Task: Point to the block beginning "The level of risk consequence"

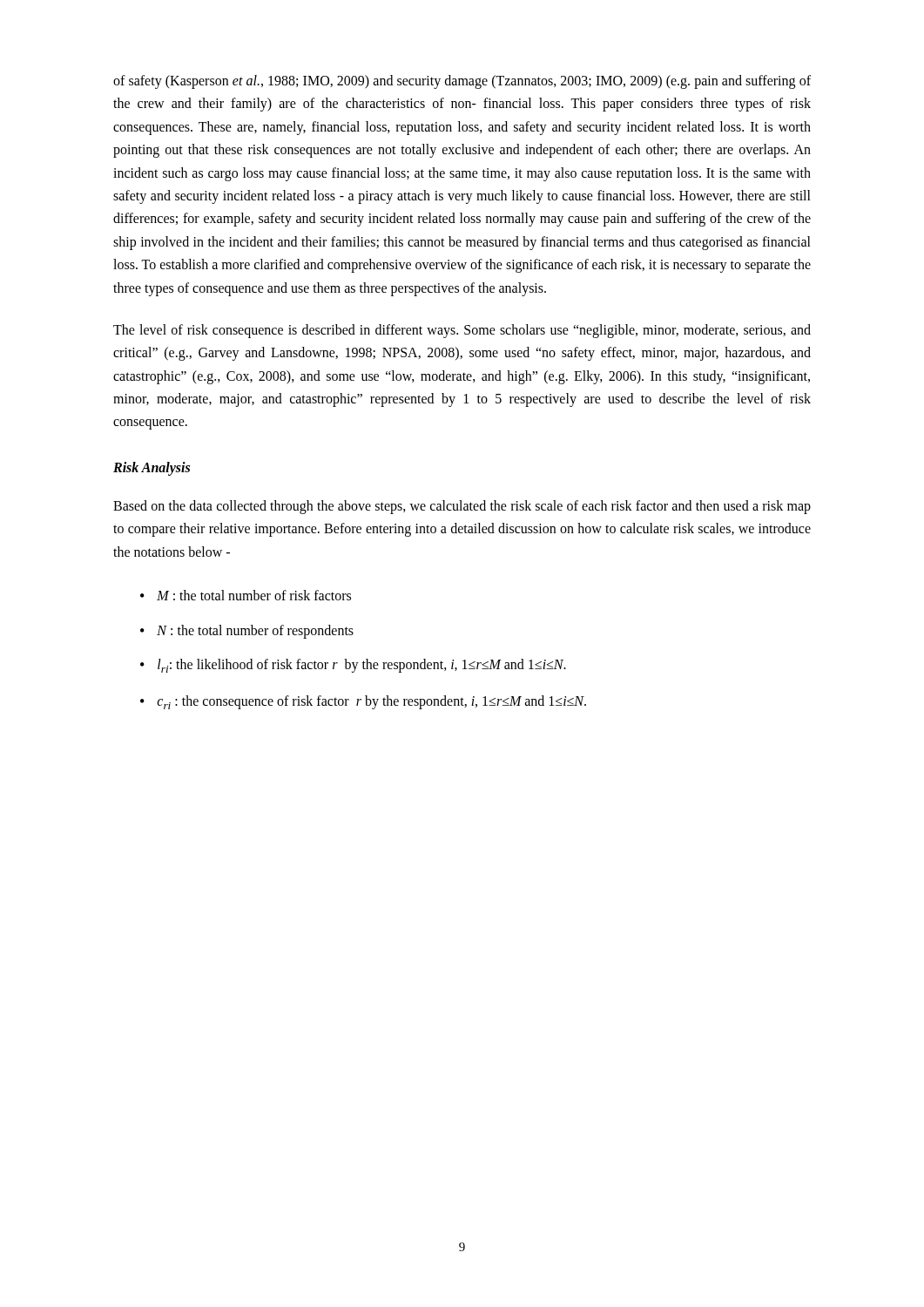Action: coord(462,376)
